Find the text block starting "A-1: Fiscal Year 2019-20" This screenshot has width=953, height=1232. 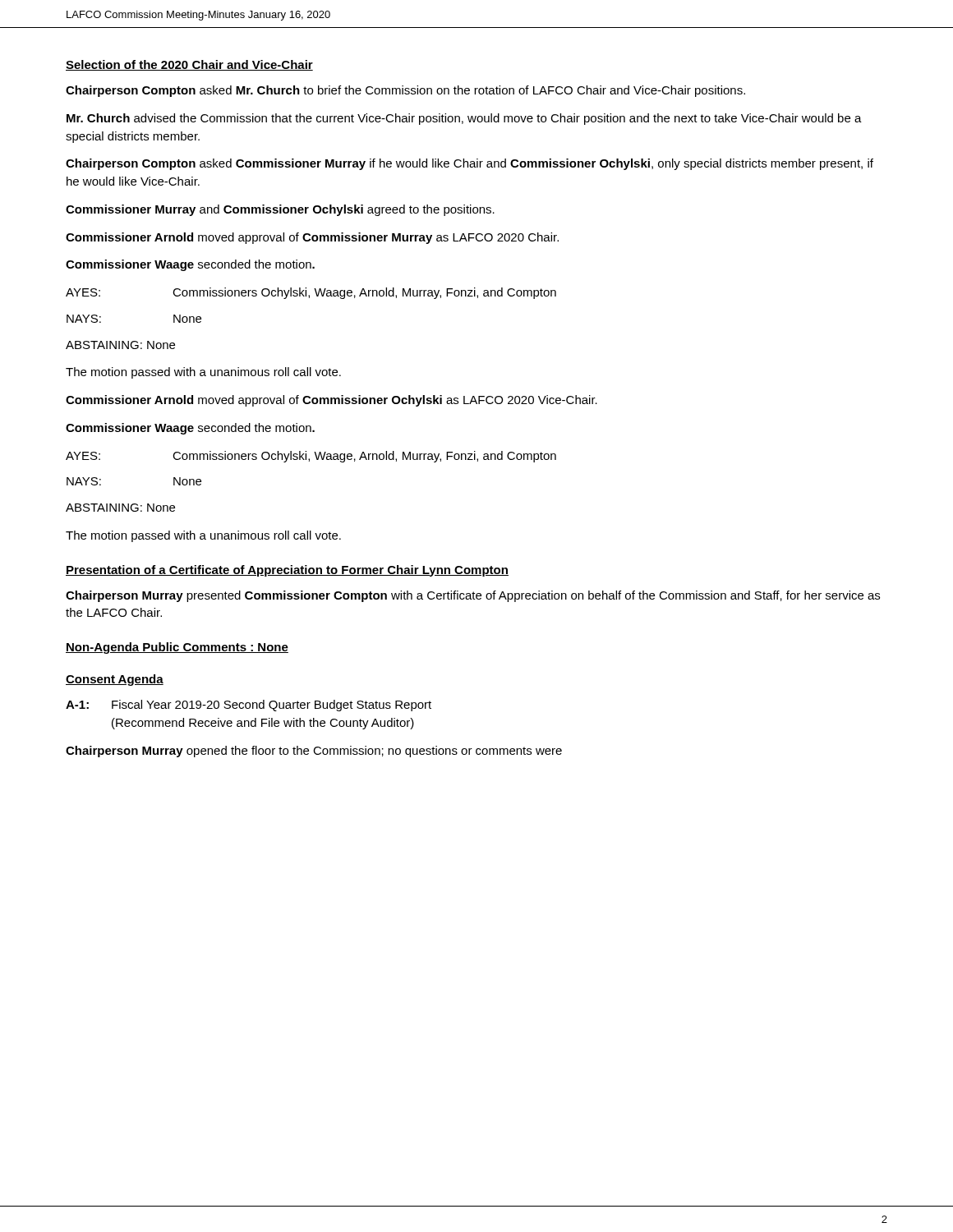[249, 706]
